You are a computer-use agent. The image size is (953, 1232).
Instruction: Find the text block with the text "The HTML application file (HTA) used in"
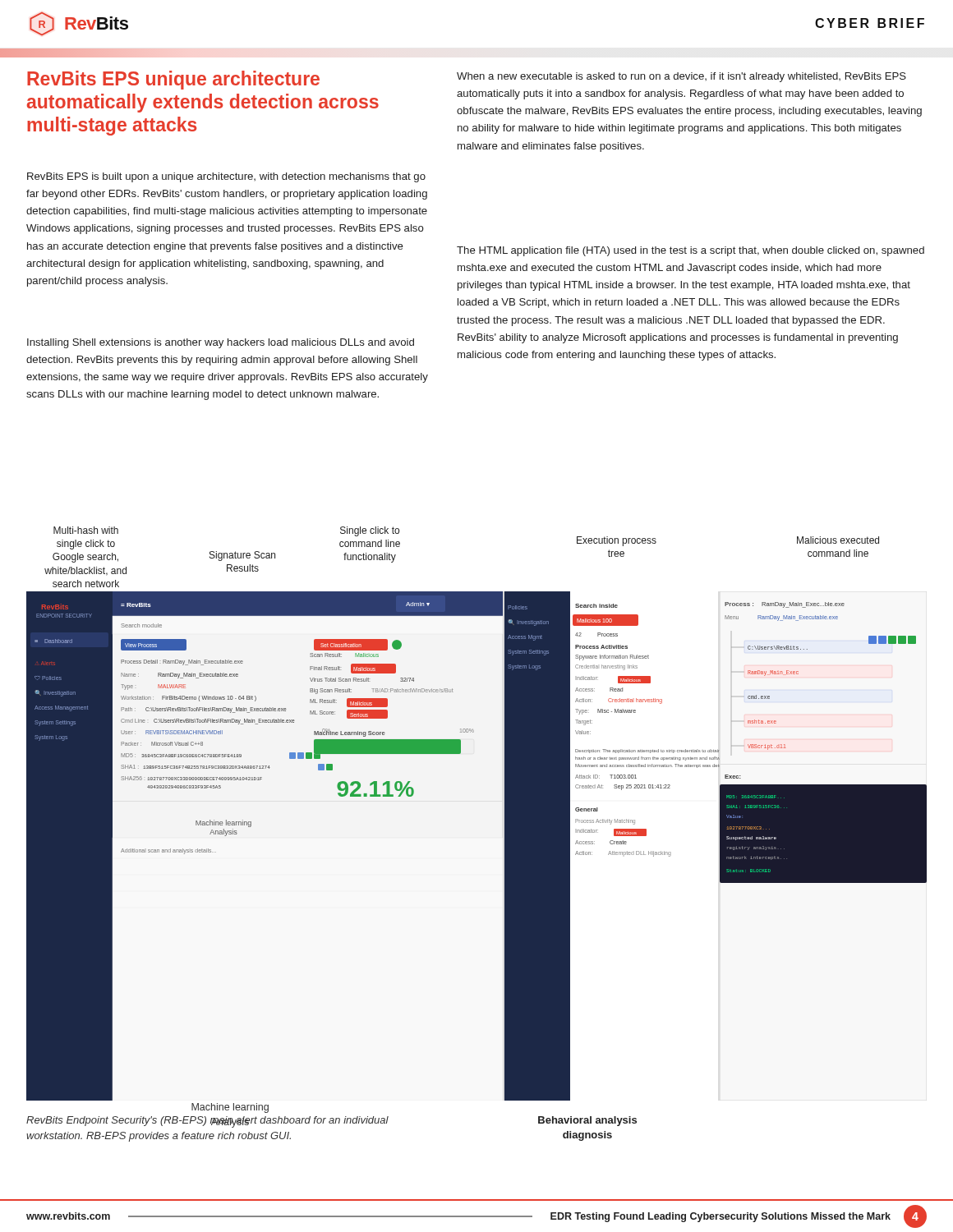click(x=691, y=302)
